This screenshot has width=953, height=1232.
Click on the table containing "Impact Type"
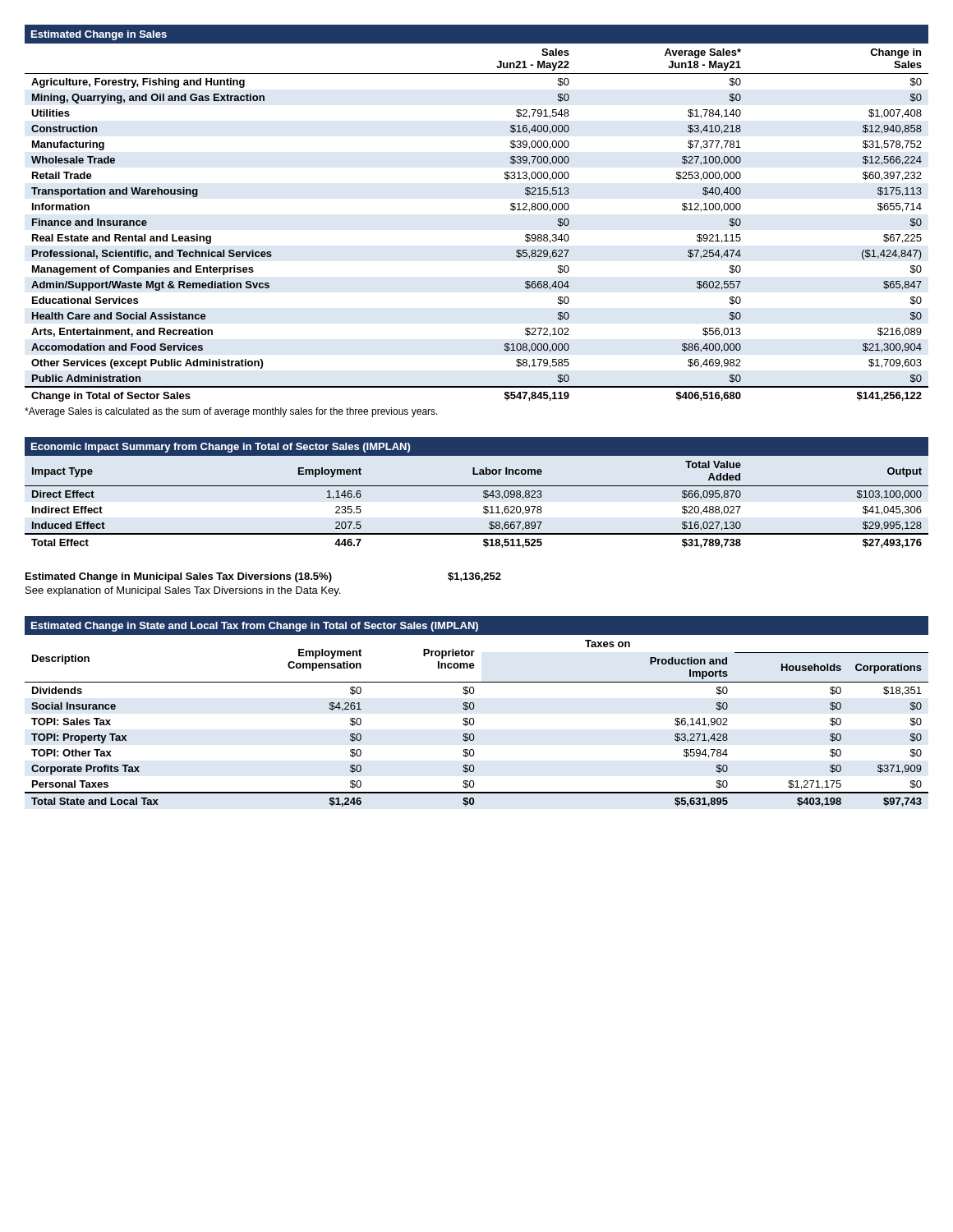pos(476,503)
